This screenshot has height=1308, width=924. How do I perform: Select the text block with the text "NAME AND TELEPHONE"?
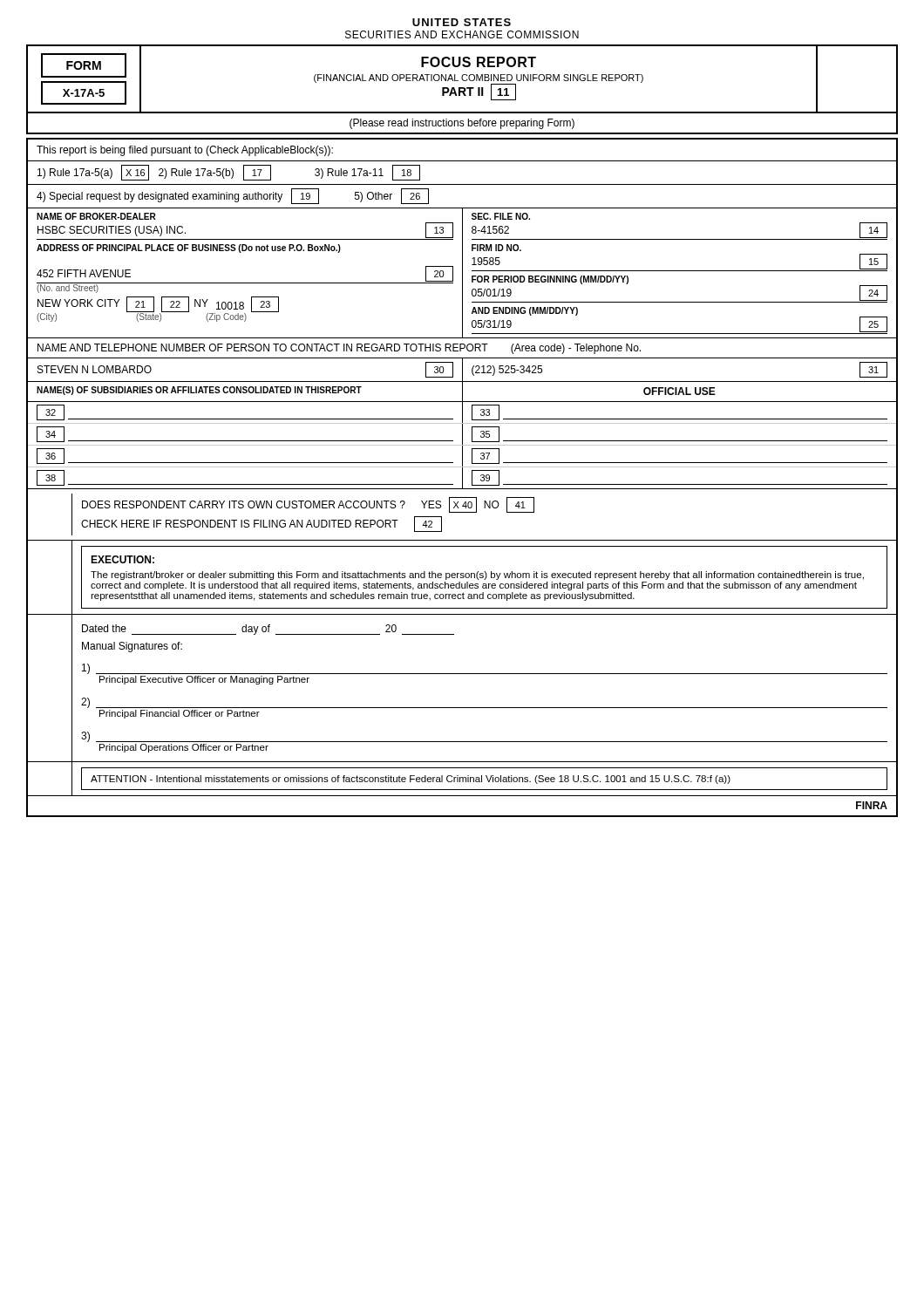coord(339,348)
